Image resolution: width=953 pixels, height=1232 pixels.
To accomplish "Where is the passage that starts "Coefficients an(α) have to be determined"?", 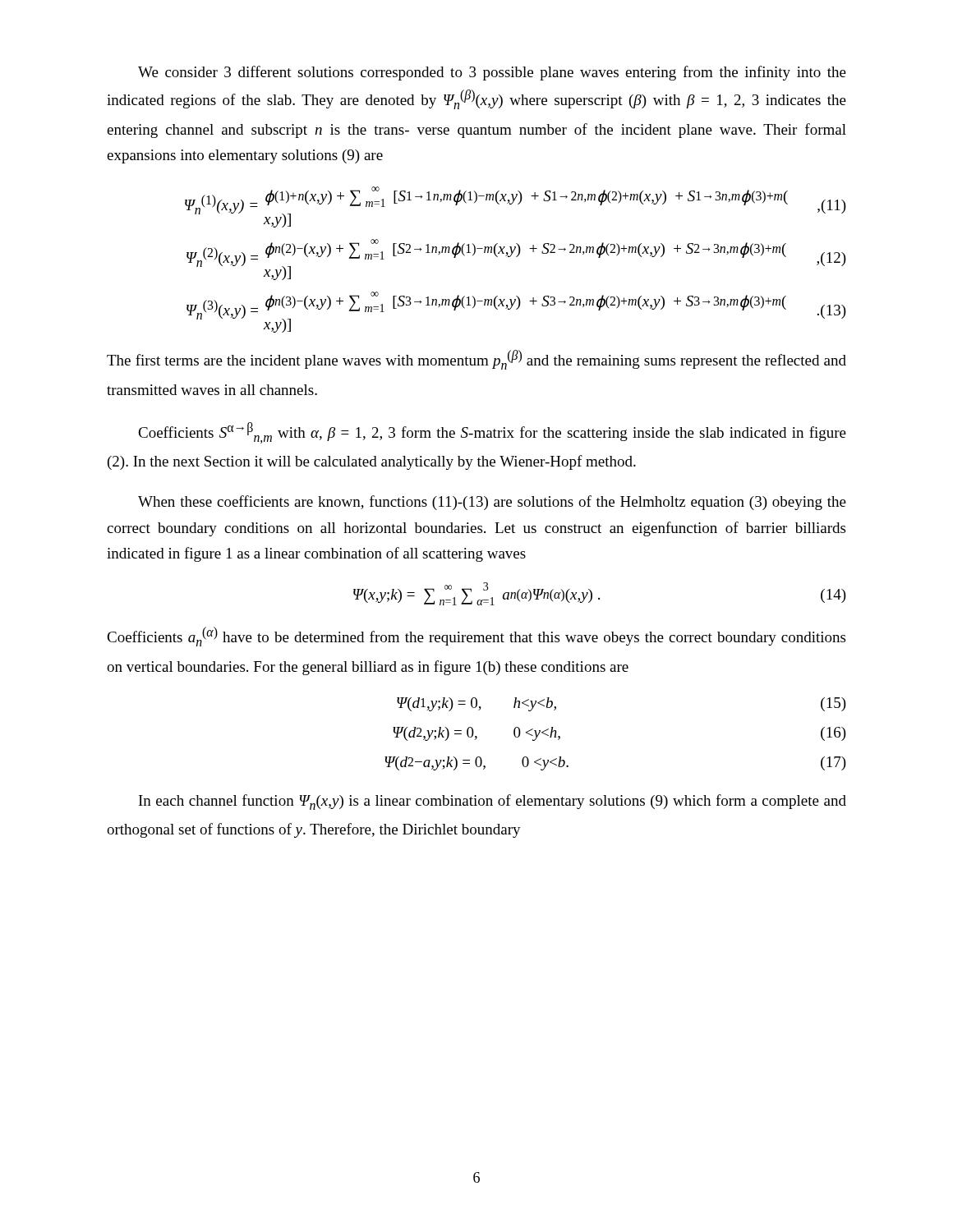I will 476,651.
